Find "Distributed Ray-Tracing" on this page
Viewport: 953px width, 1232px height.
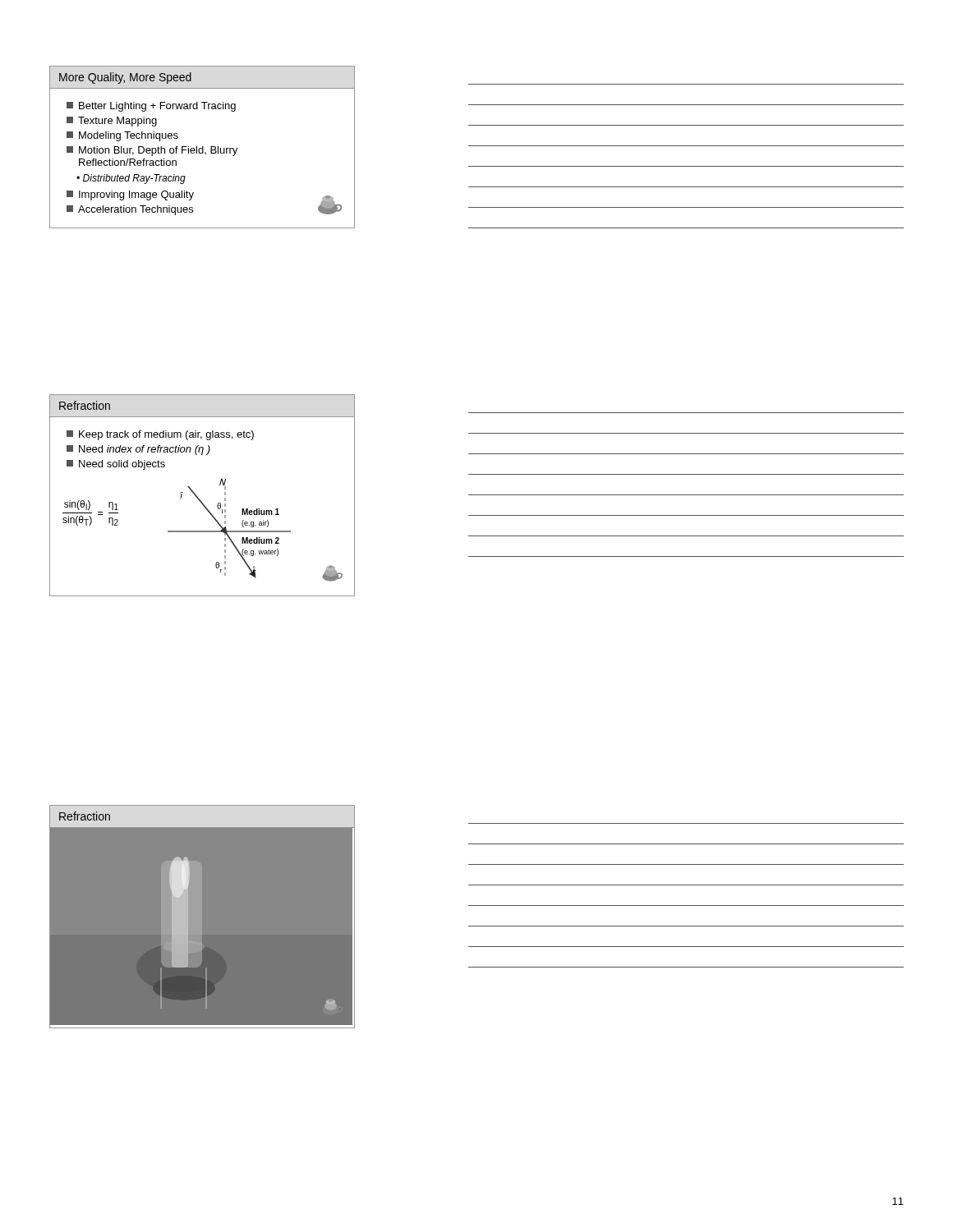click(134, 178)
